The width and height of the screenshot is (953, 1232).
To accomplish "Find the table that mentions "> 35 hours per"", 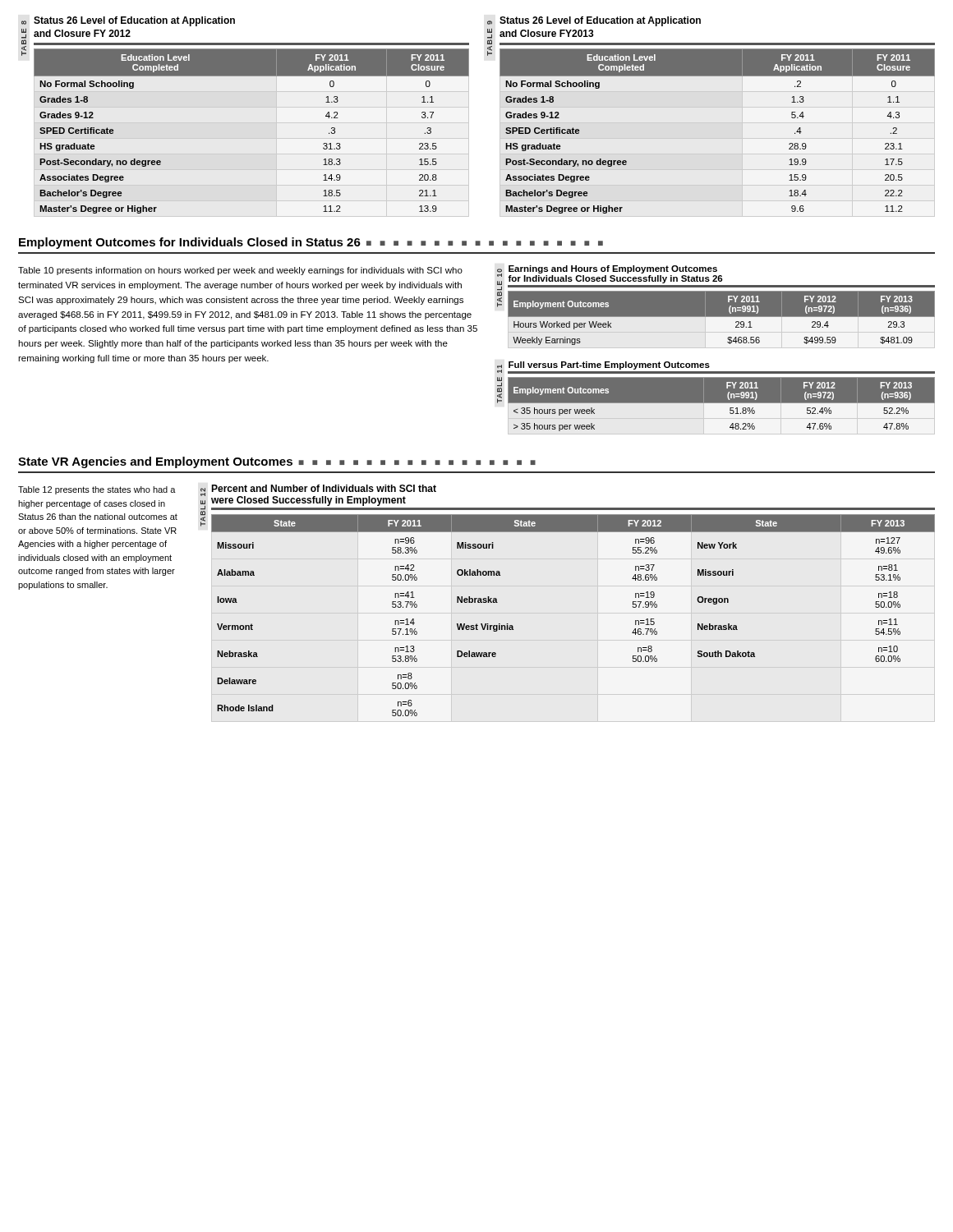I will click(715, 397).
